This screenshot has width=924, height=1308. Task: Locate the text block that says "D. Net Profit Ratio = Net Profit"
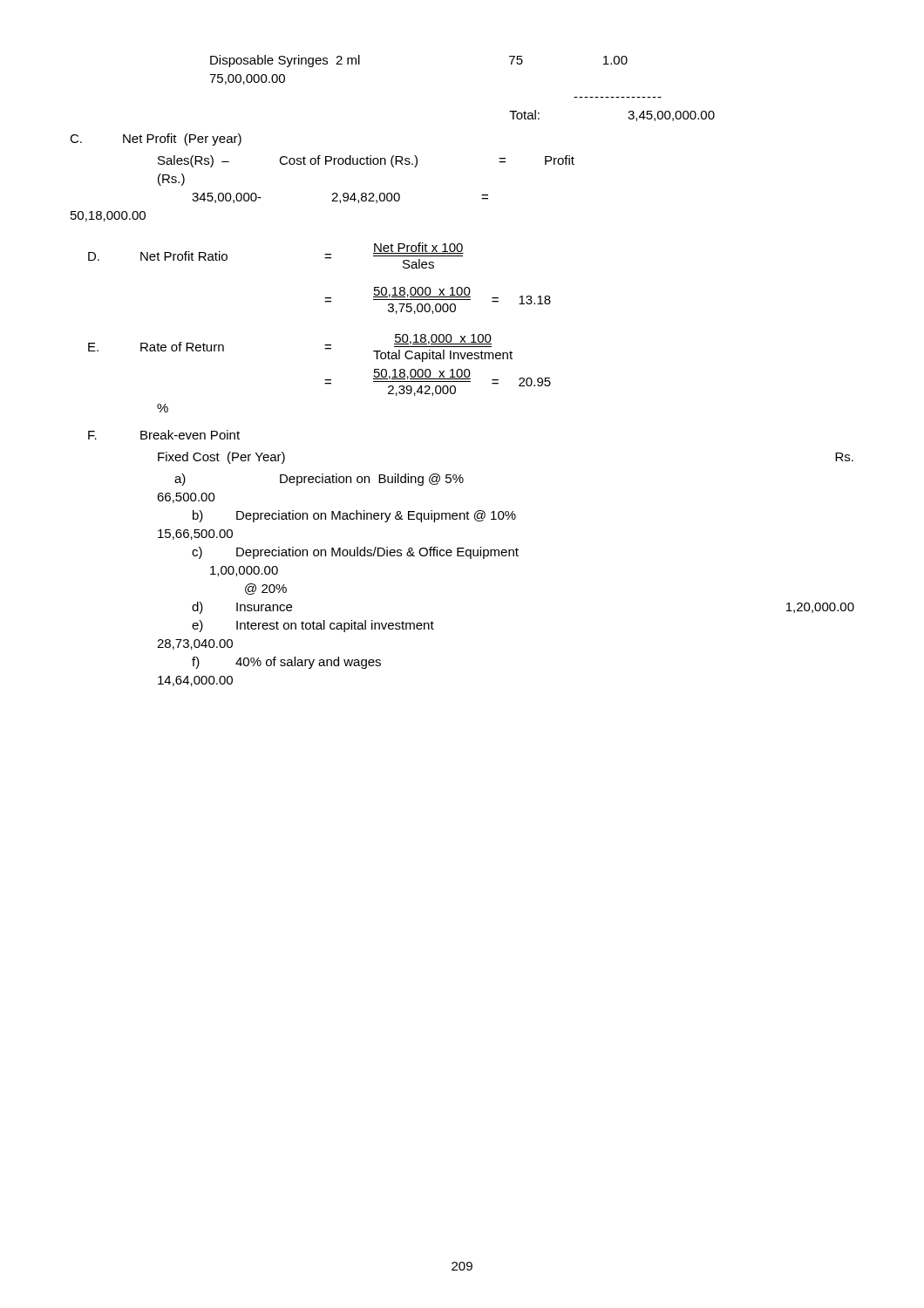coord(462,255)
